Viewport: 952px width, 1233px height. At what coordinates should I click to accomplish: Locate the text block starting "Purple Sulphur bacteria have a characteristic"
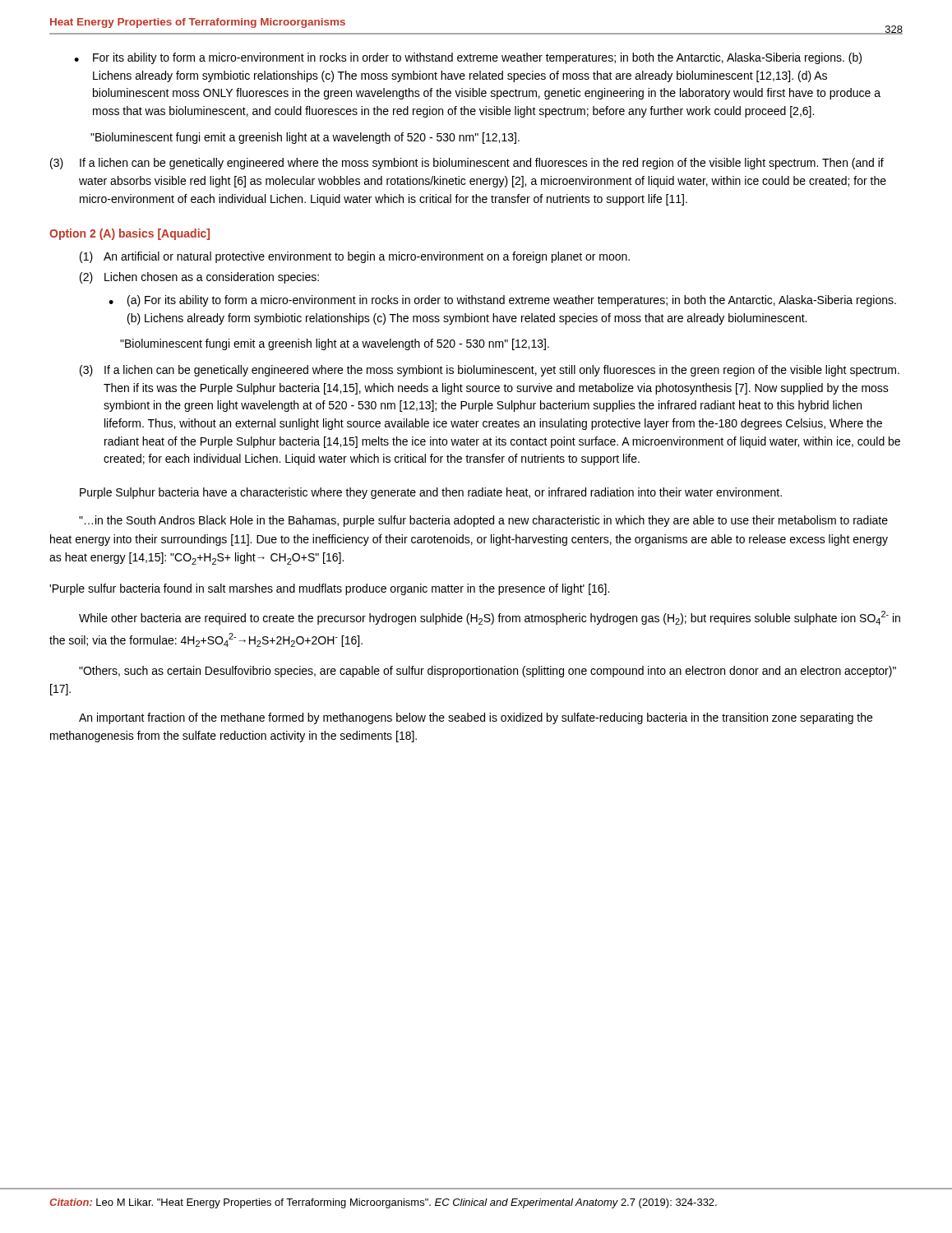[431, 492]
